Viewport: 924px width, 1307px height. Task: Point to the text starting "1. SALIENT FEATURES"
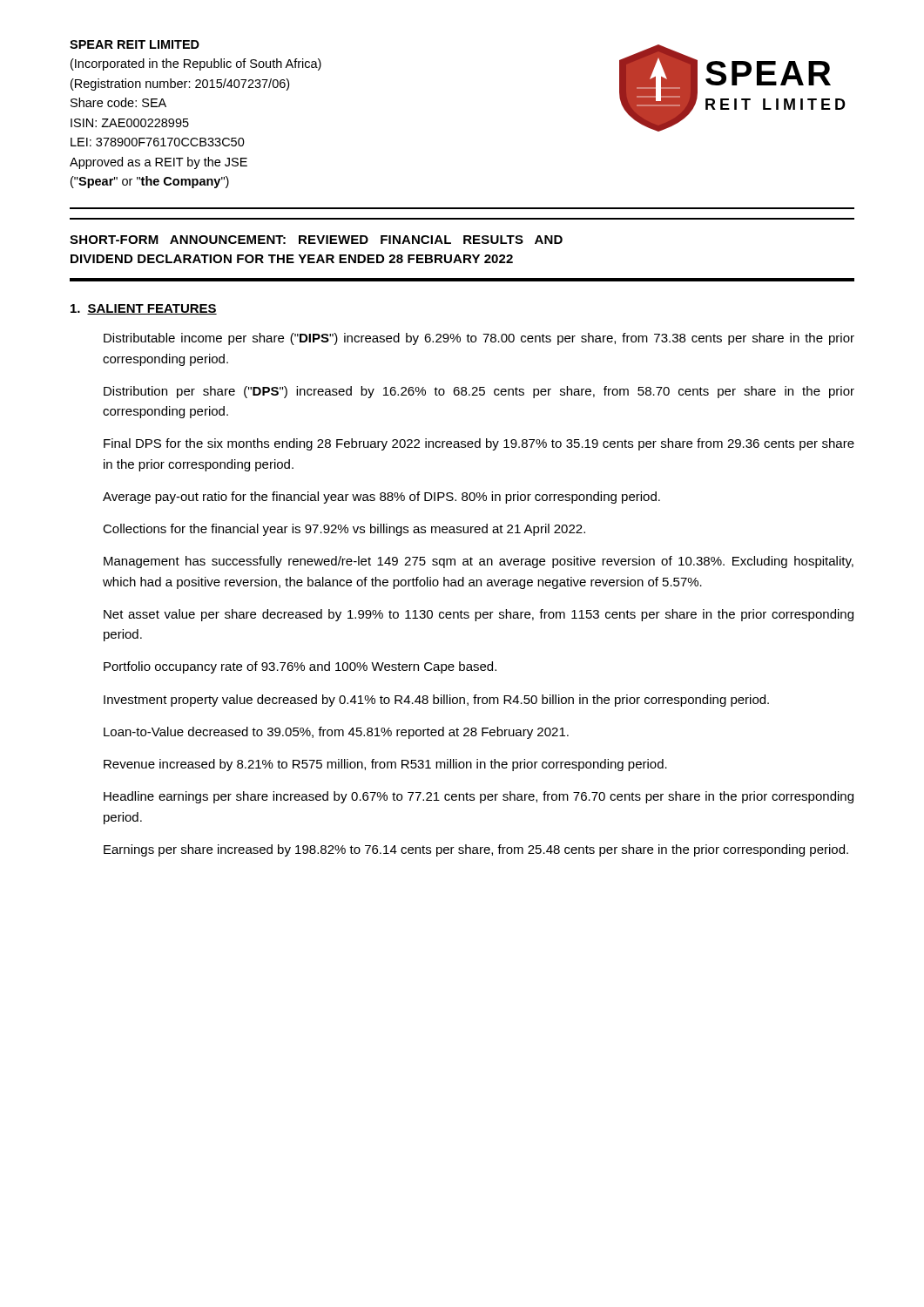coord(143,308)
